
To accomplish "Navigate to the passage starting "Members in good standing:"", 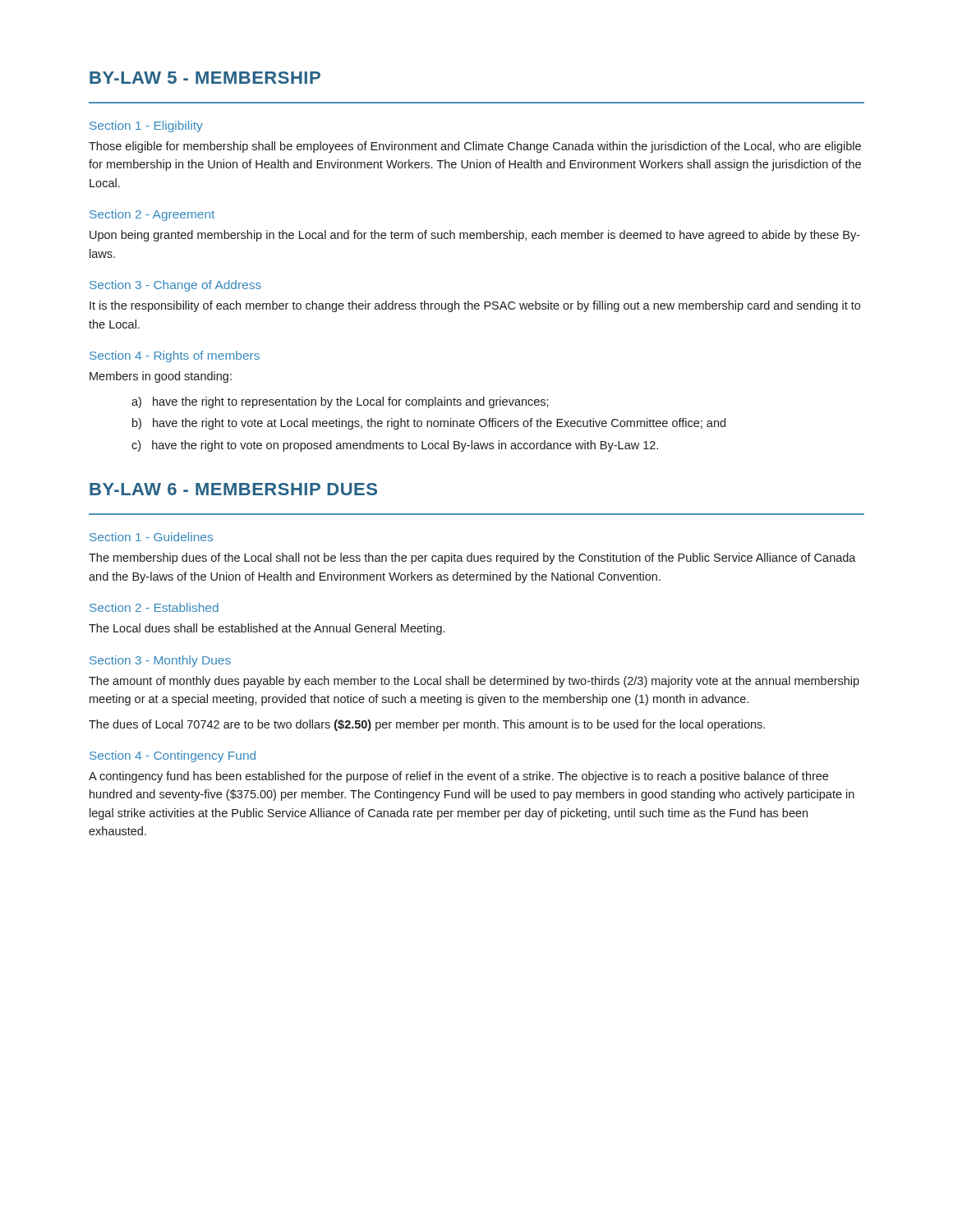I will tap(161, 376).
